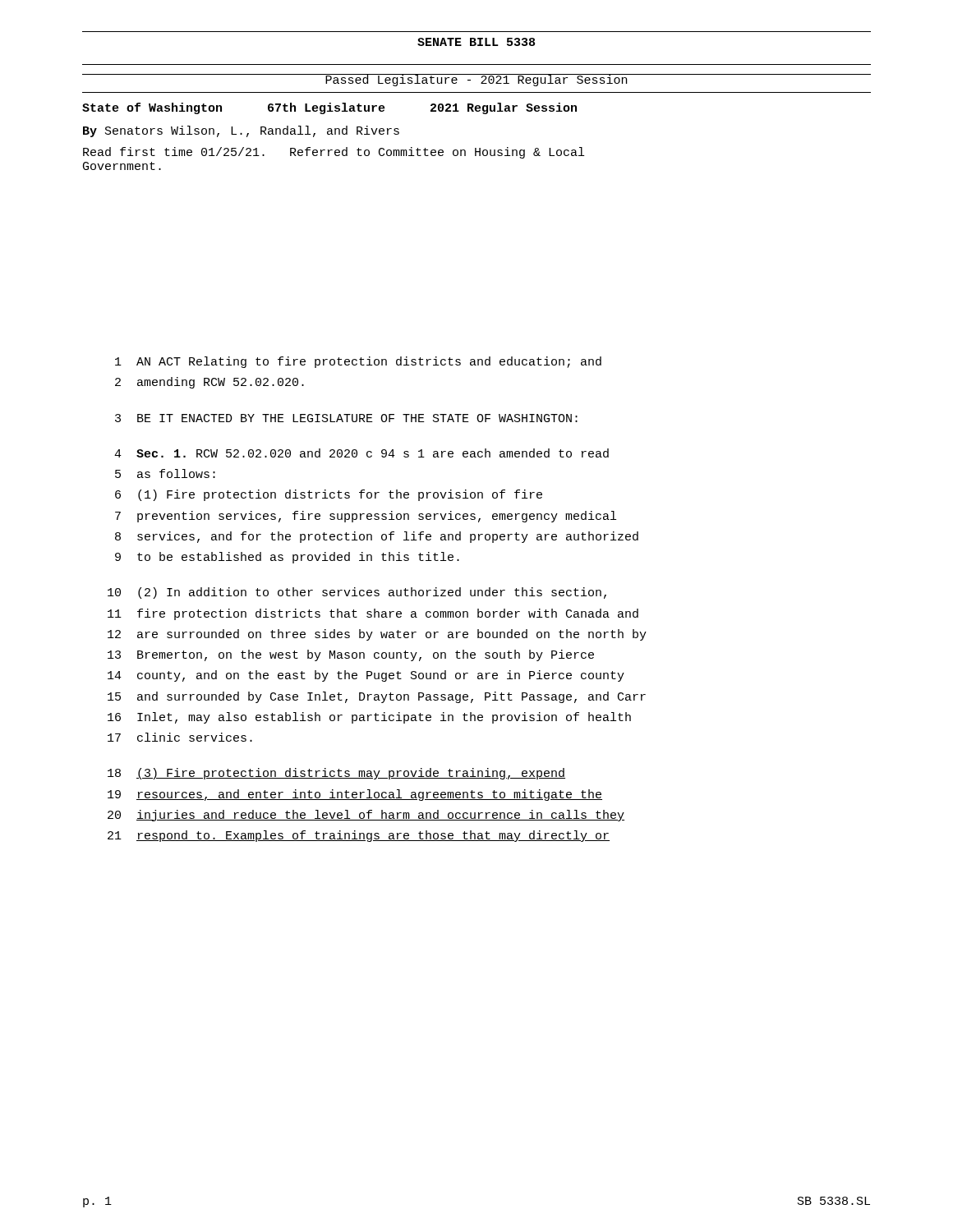The width and height of the screenshot is (953, 1232).
Task: Locate the text "SENATE BILL 5338"
Action: pos(476,43)
